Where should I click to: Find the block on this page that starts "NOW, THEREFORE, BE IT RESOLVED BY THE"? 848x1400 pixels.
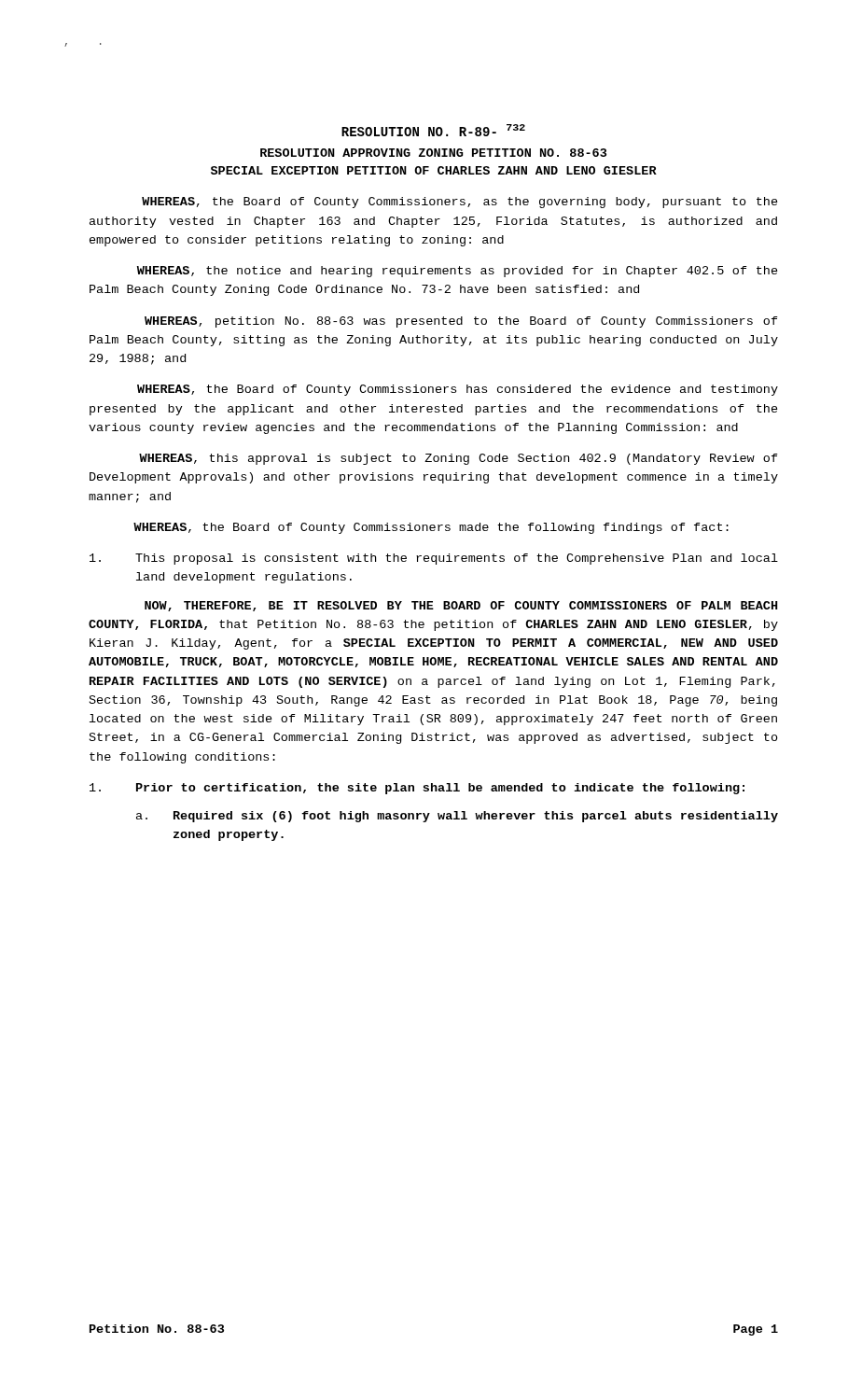click(x=433, y=682)
